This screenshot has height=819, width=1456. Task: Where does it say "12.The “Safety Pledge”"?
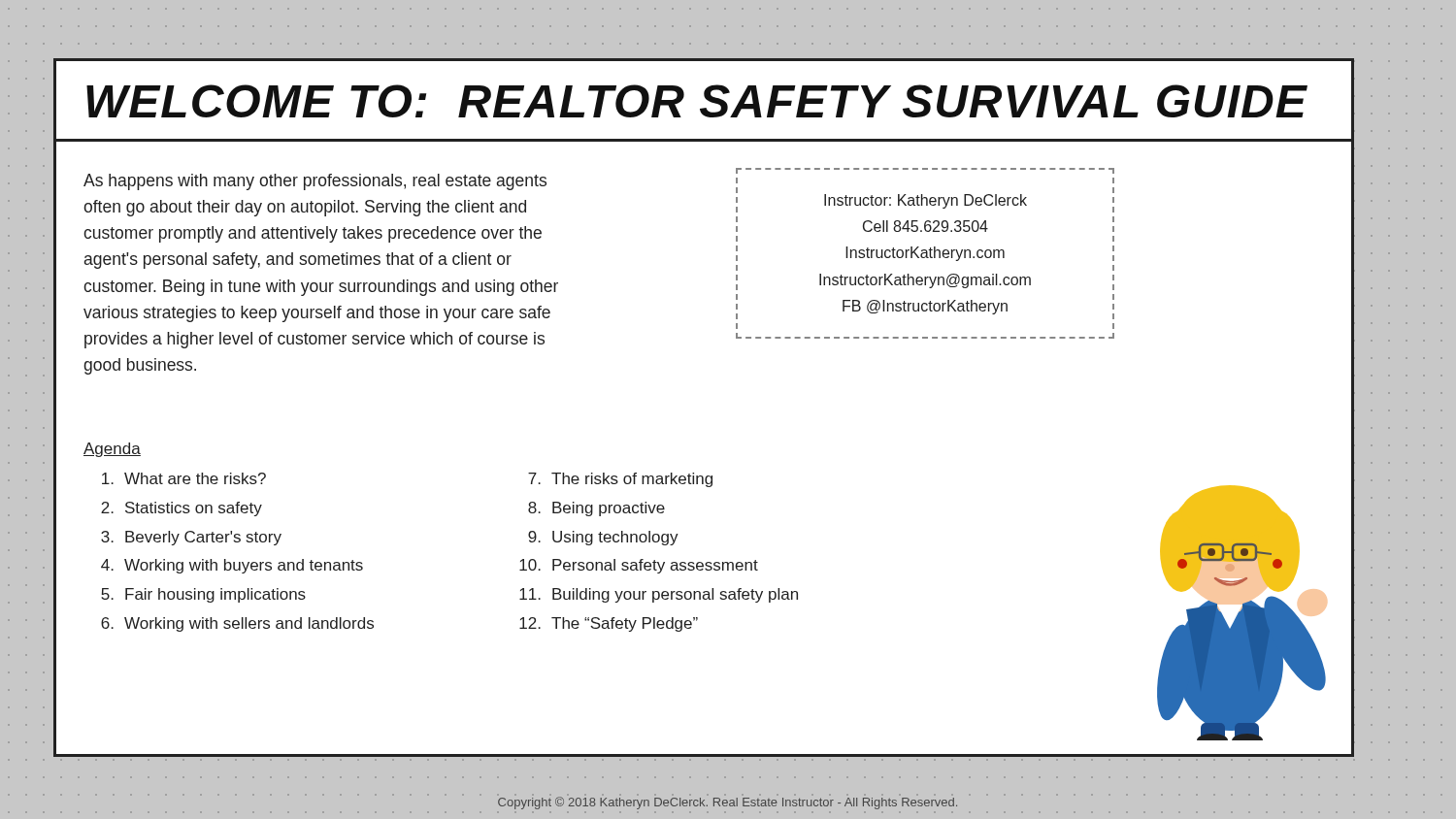[604, 624]
